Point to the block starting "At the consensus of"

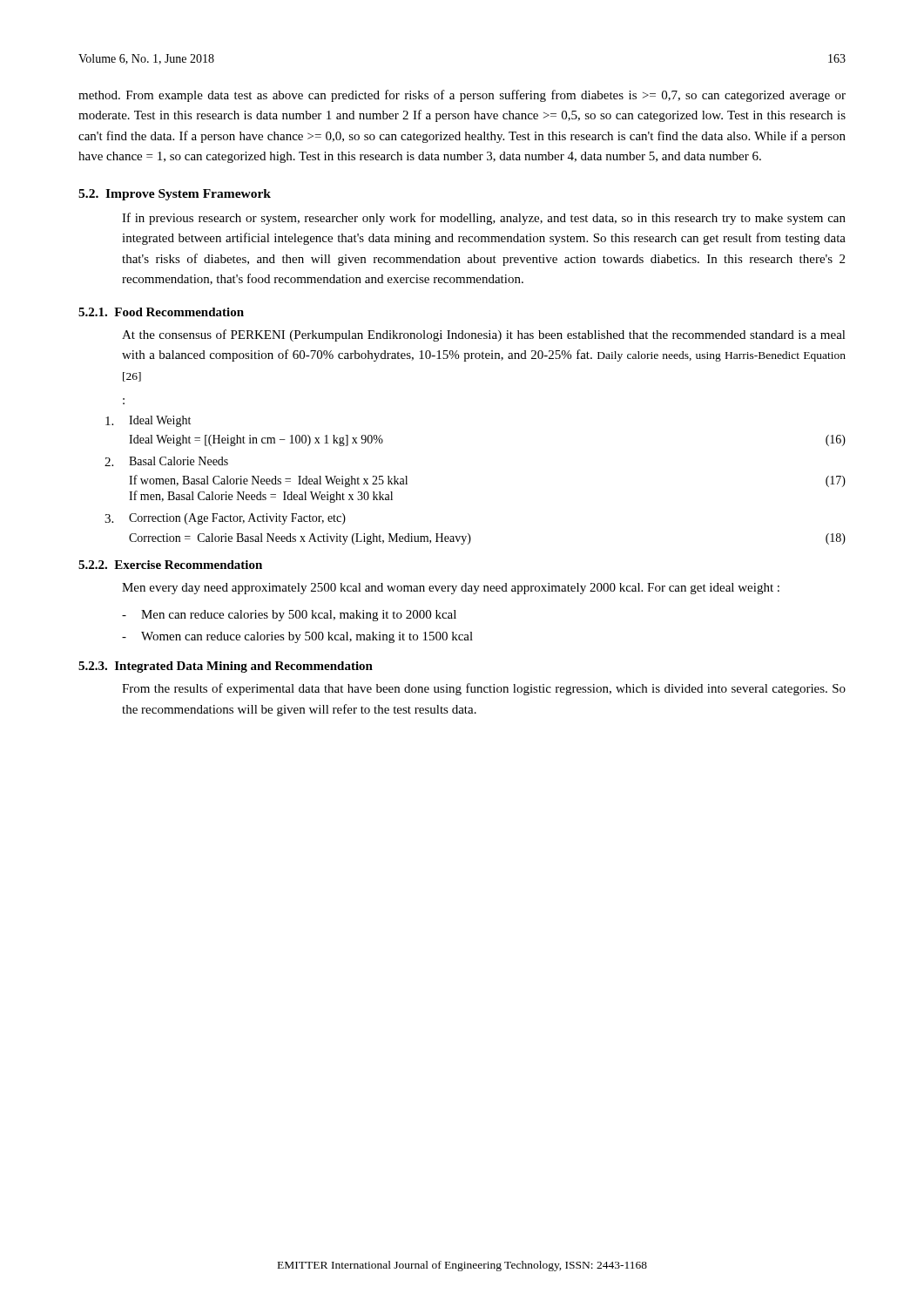pos(484,355)
